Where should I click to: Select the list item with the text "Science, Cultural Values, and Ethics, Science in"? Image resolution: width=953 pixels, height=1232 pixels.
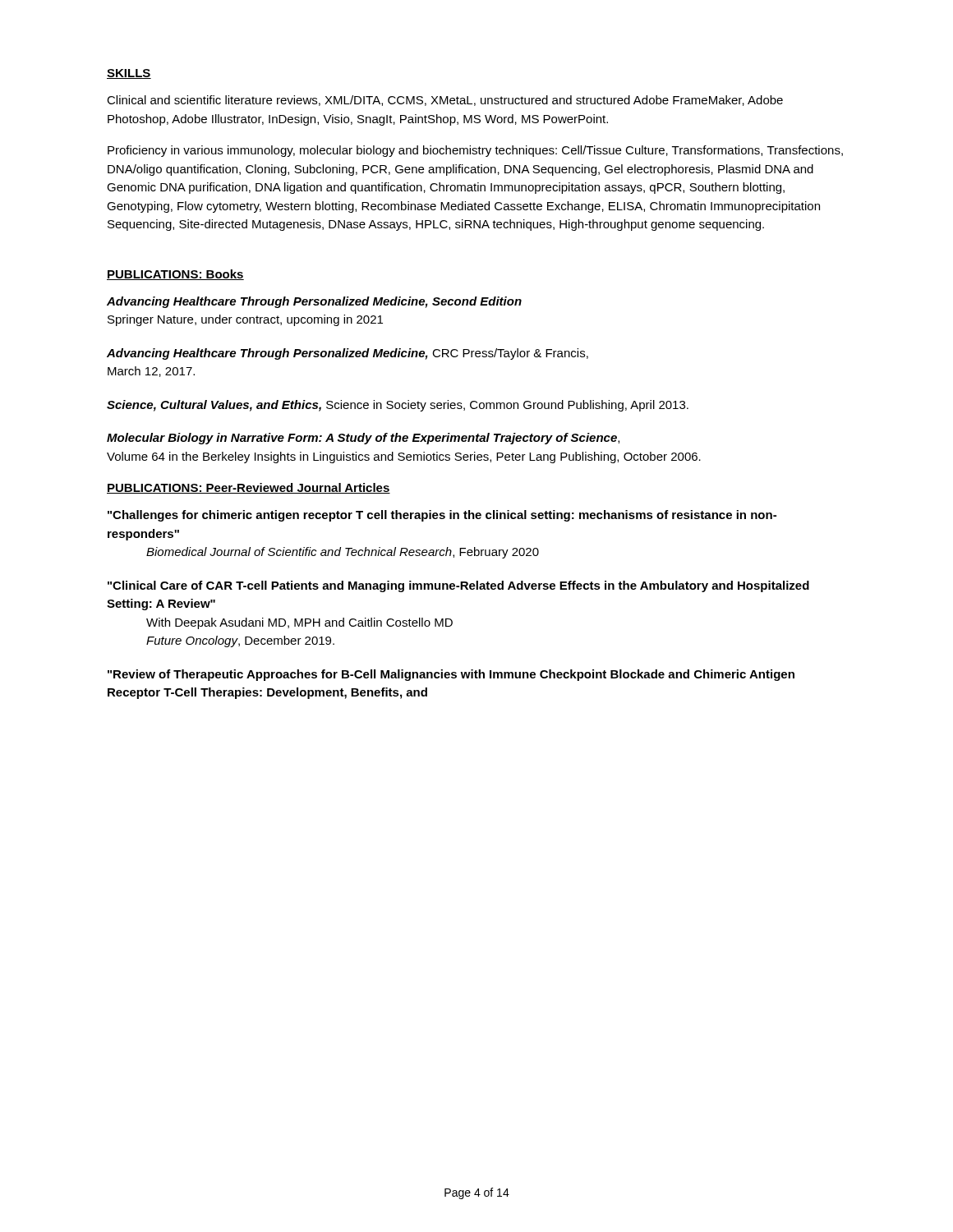398,404
